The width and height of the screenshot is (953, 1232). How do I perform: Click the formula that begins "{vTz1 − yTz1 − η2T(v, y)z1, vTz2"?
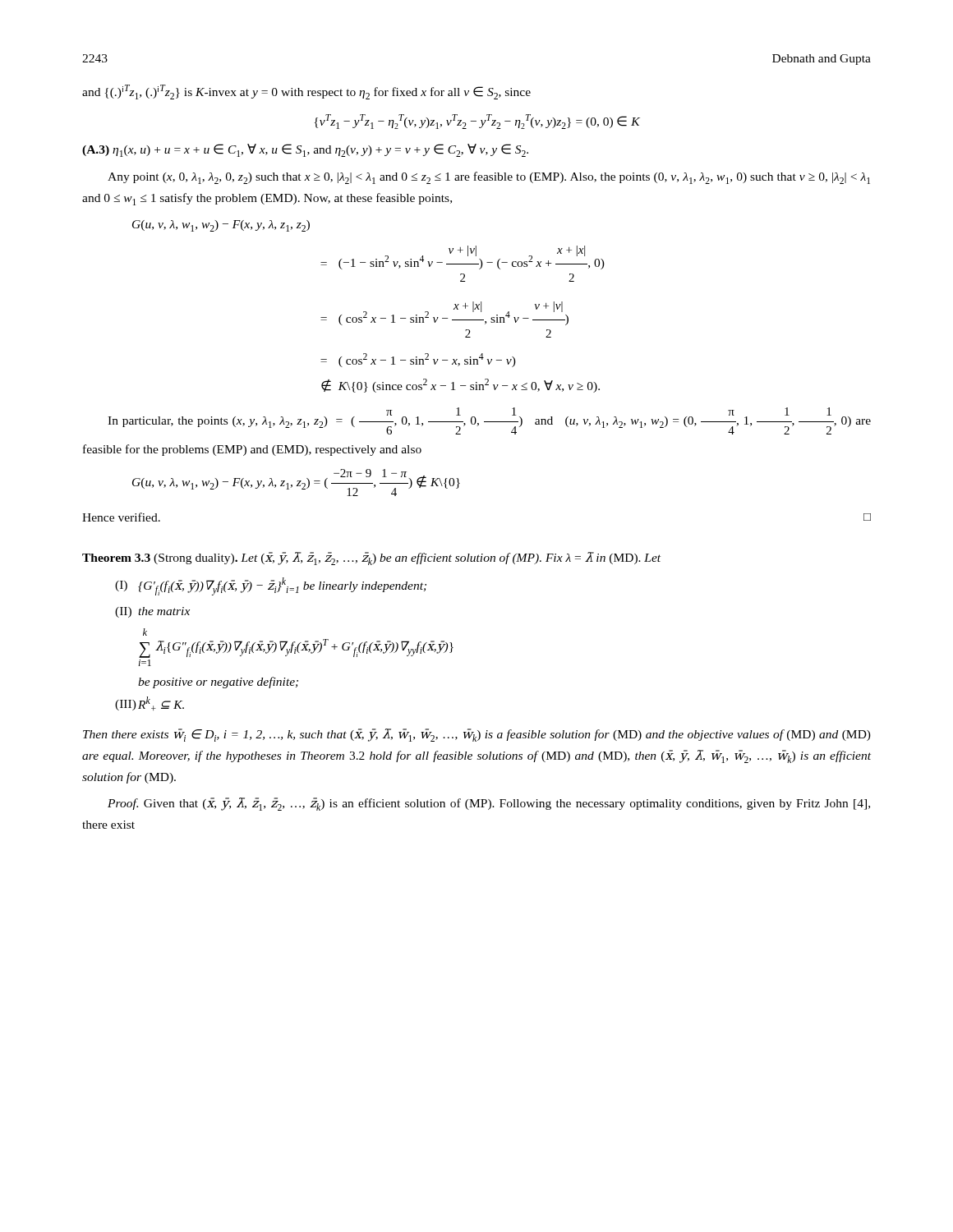click(476, 122)
